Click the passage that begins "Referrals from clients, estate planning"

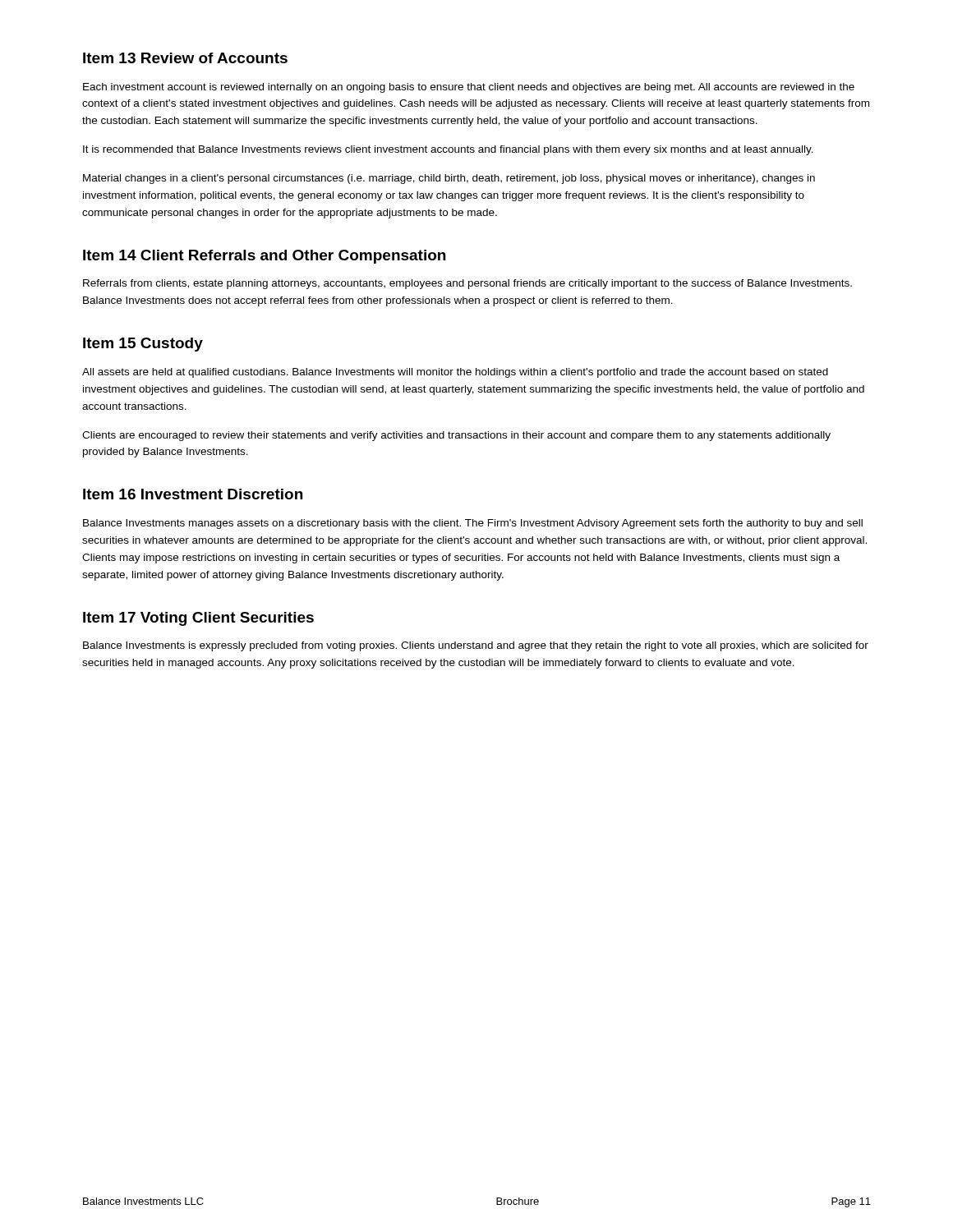(476, 293)
